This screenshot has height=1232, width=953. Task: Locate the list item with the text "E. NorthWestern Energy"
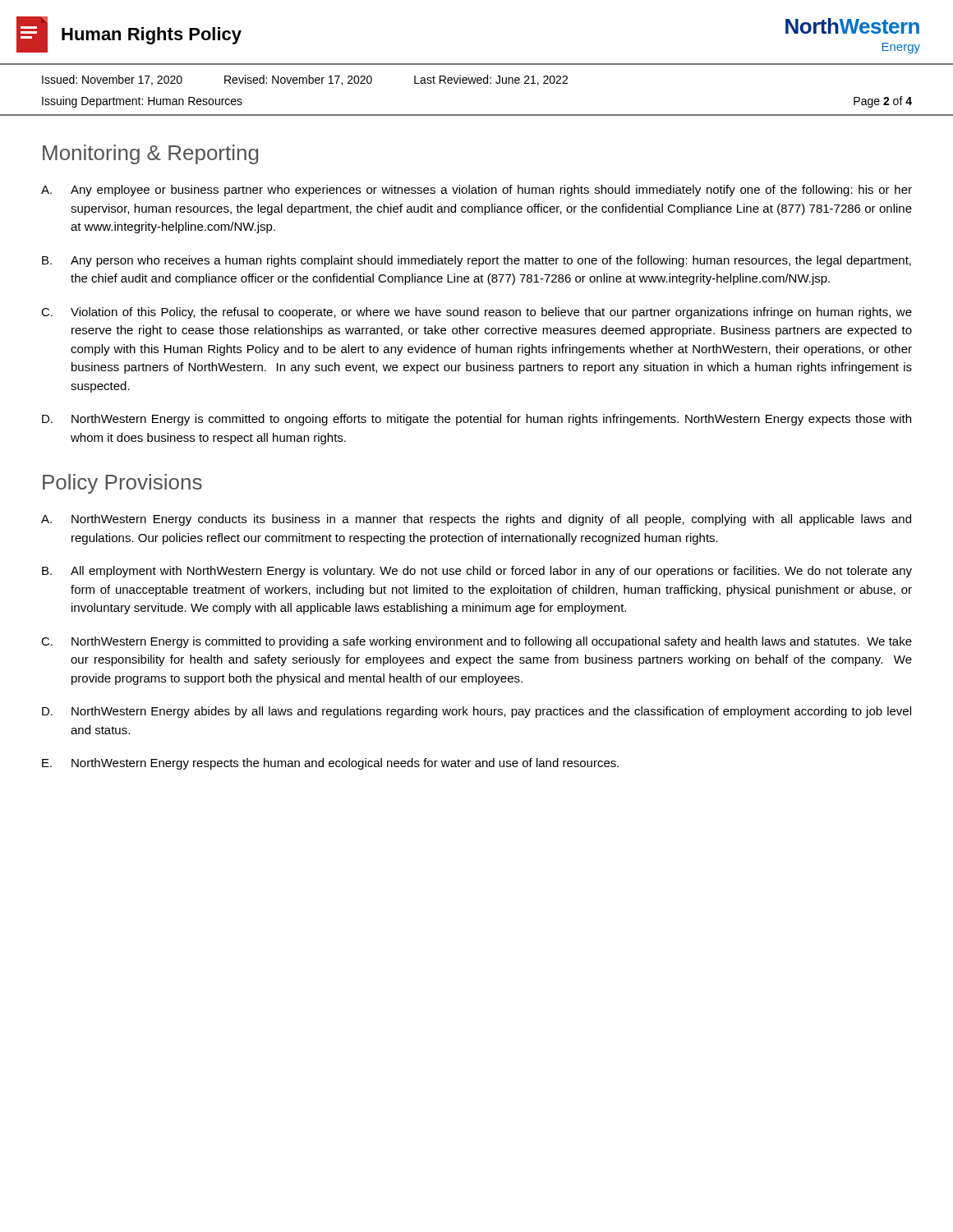[x=476, y=763]
